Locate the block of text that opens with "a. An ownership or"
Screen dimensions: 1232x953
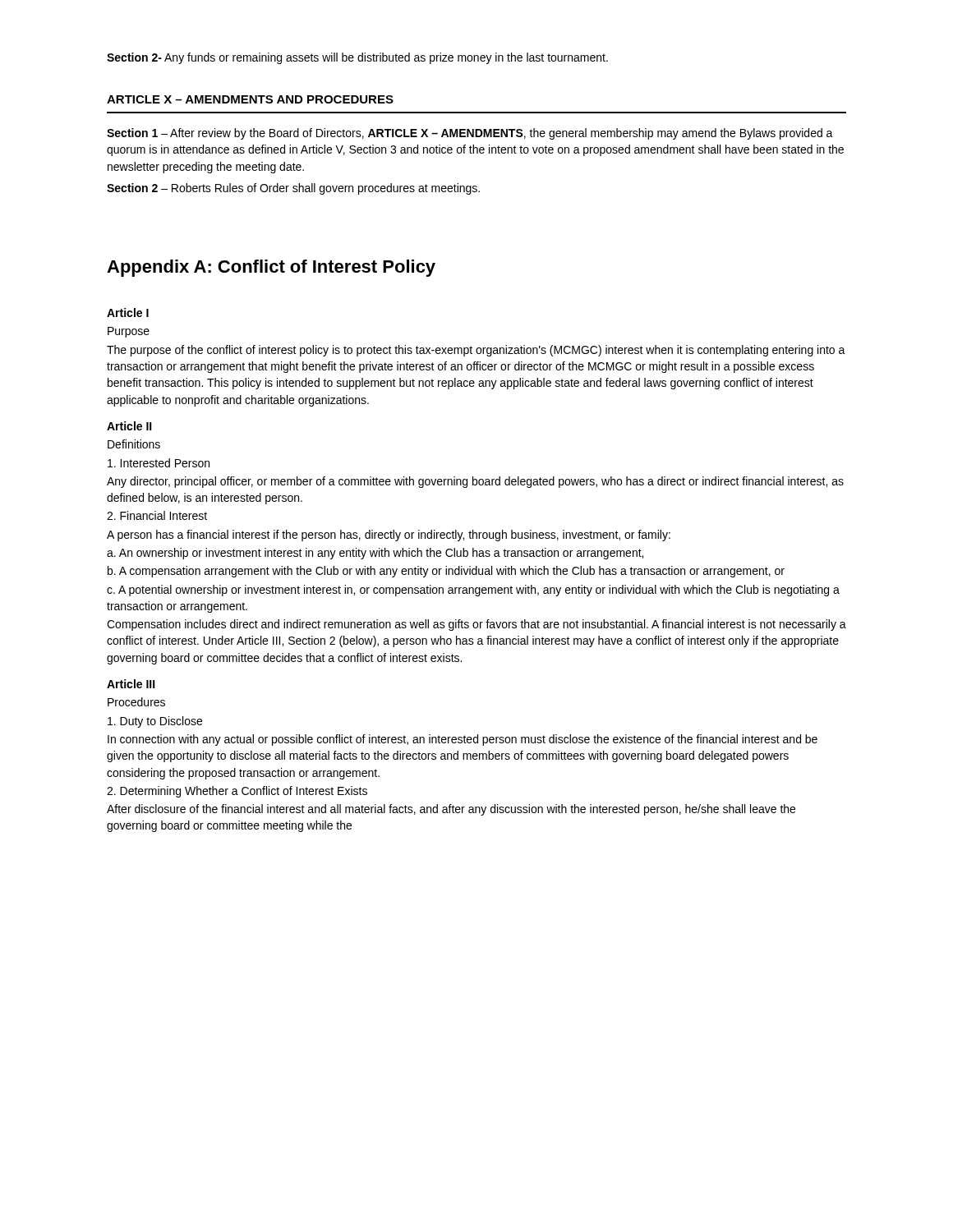(376, 553)
